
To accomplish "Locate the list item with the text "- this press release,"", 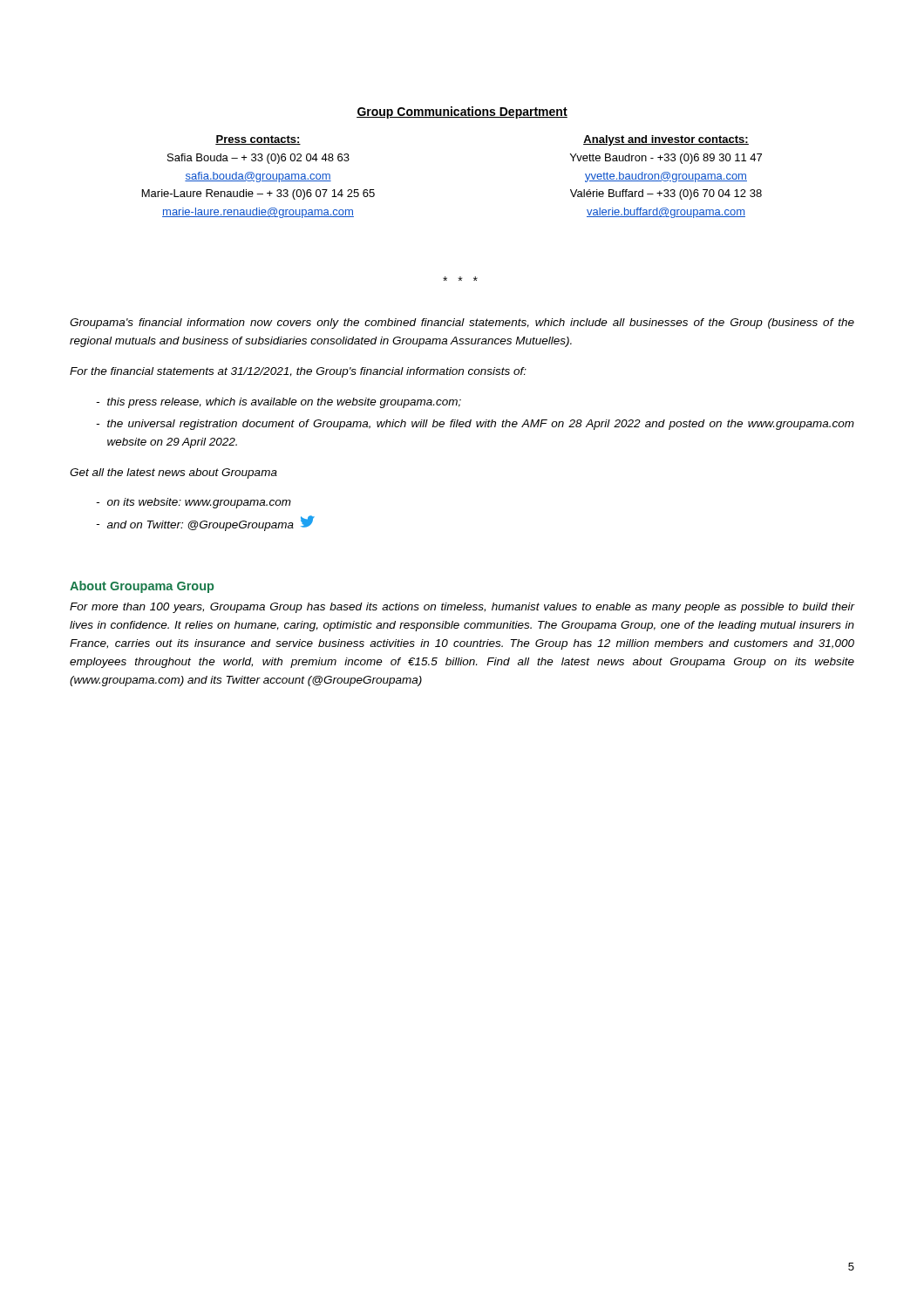I will (x=279, y=403).
